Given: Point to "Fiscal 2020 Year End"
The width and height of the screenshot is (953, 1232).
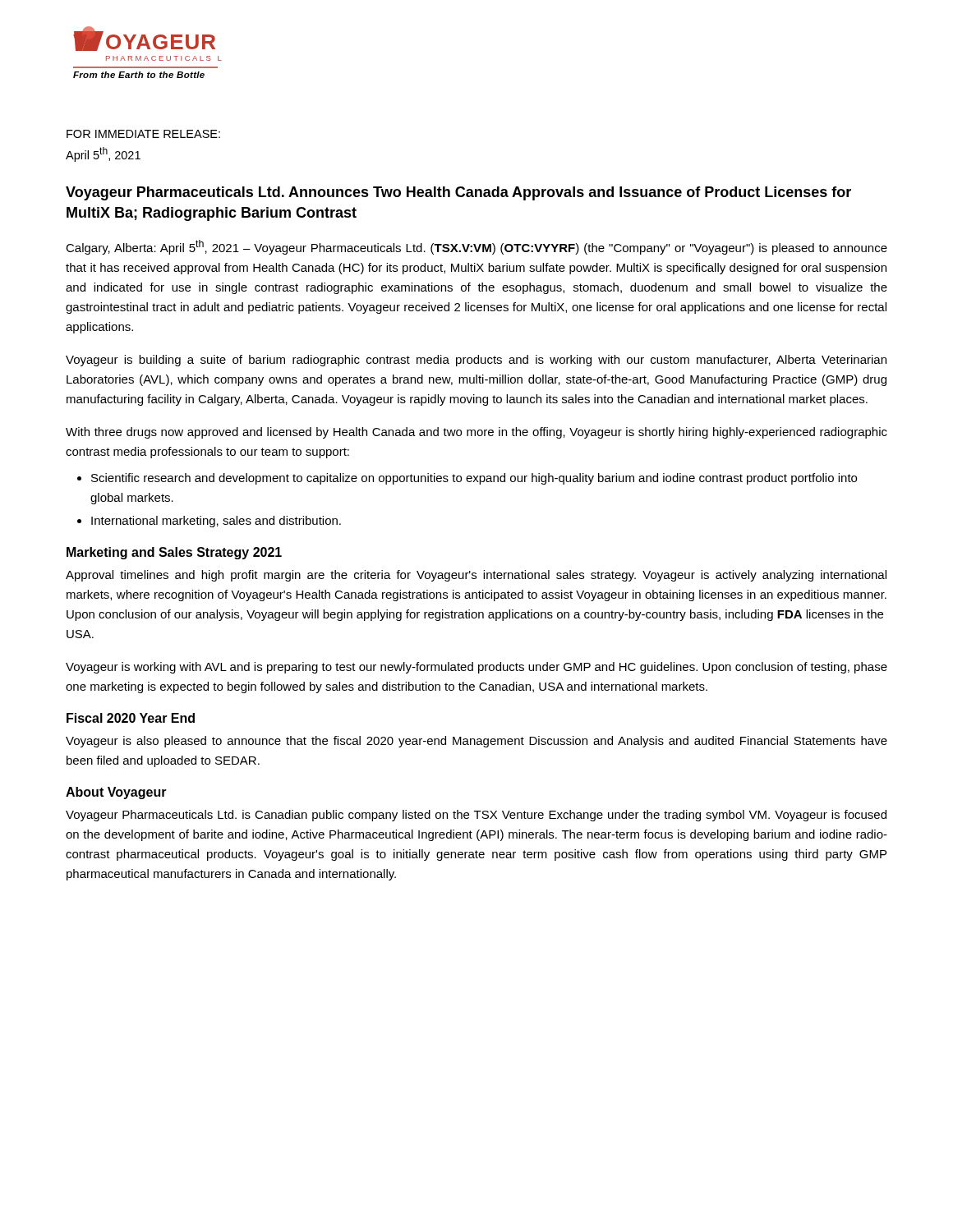Looking at the screenshot, I should coord(131,718).
